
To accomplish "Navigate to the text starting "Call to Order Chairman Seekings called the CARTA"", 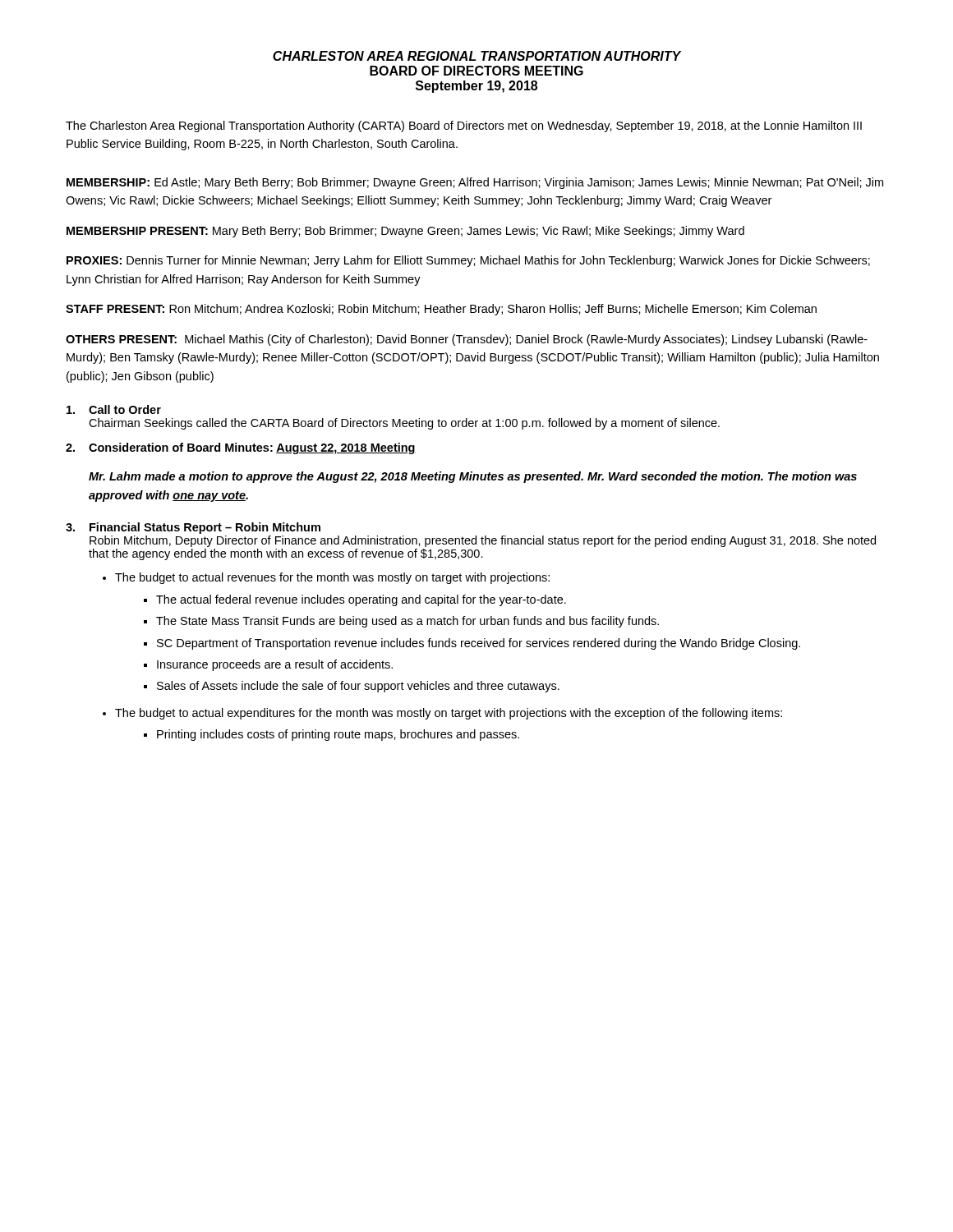I will click(x=476, y=417).
